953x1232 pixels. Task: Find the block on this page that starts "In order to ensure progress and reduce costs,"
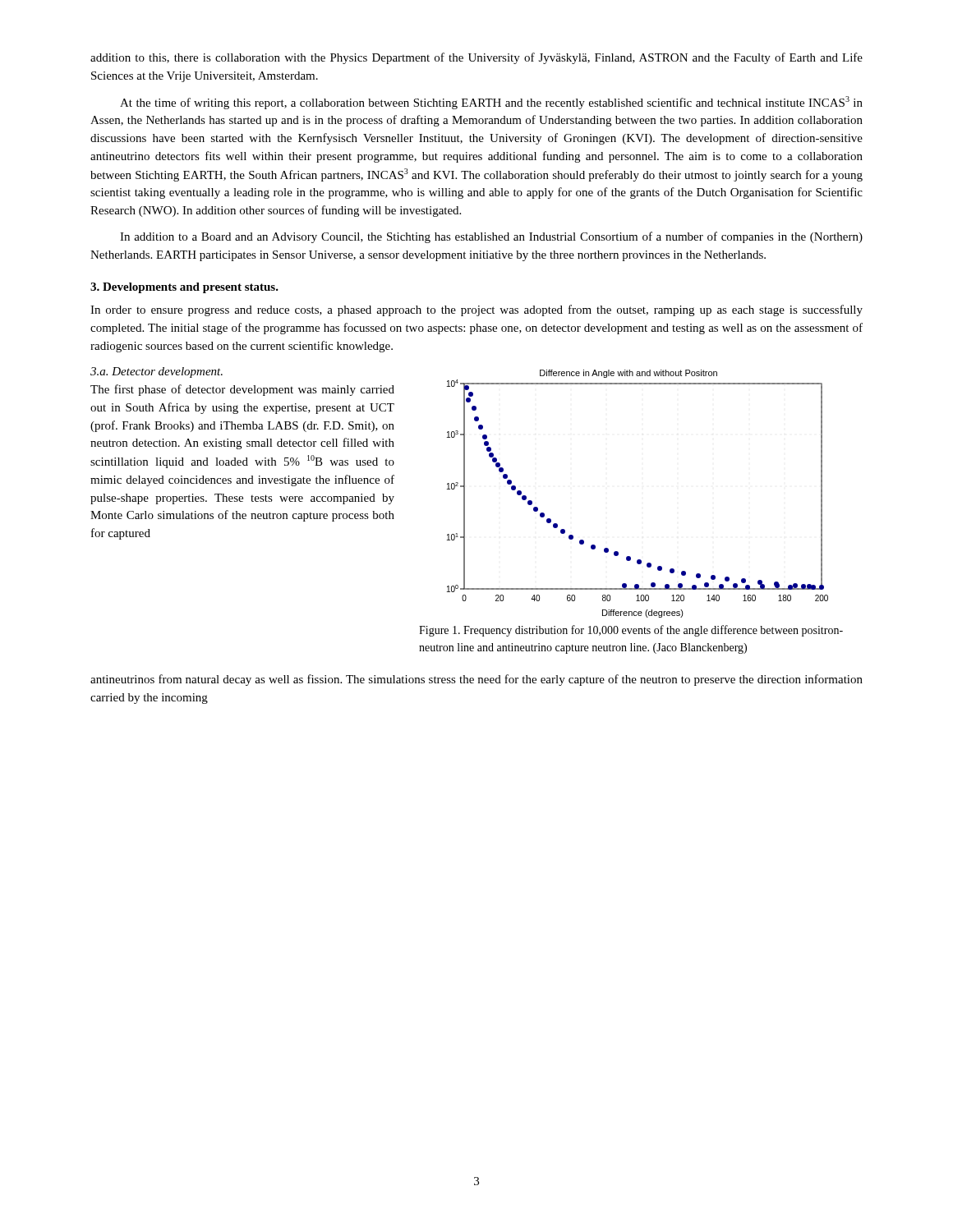coord(476,328)
